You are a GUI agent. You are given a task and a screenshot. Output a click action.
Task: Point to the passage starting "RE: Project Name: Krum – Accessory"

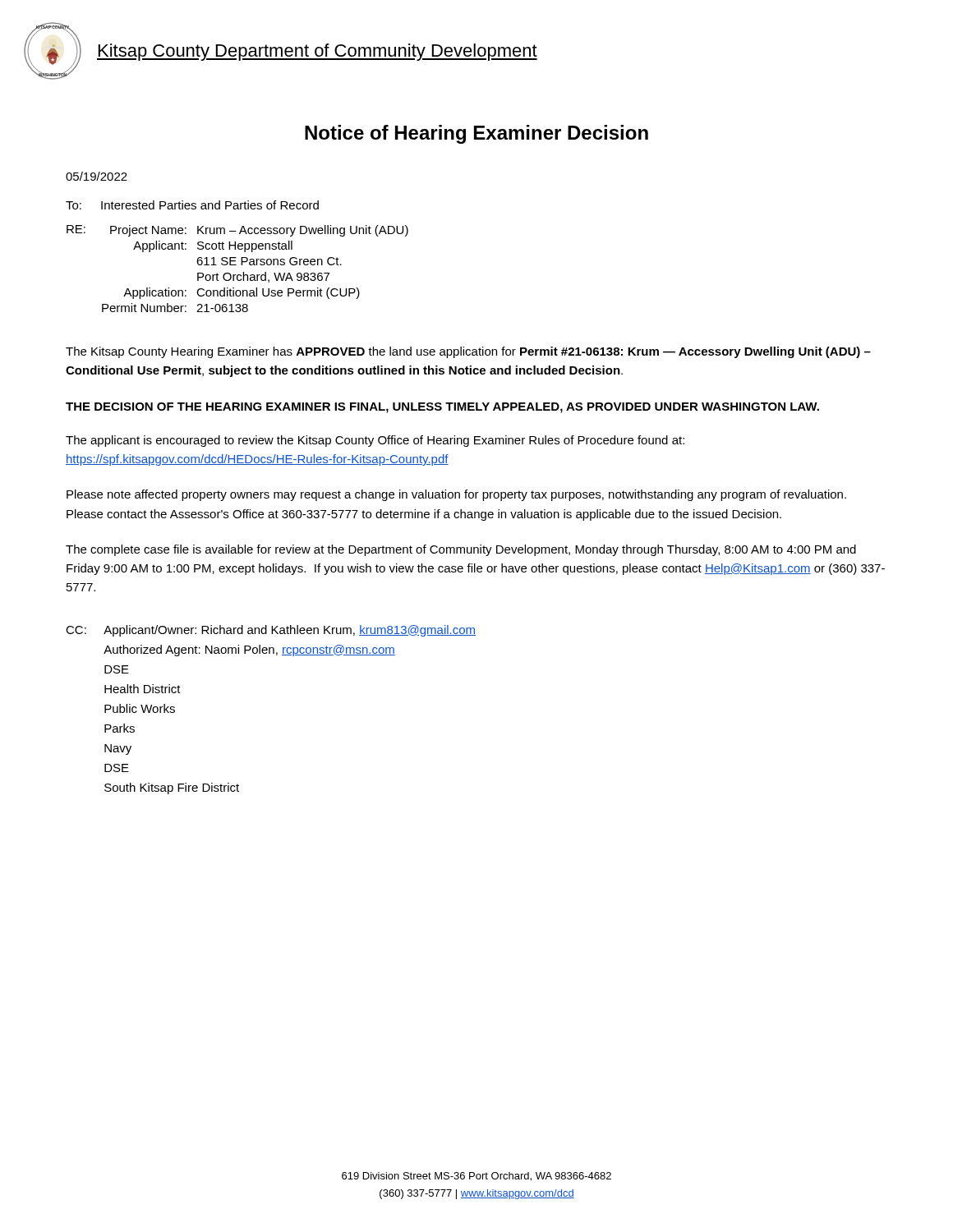coord(238,269)
